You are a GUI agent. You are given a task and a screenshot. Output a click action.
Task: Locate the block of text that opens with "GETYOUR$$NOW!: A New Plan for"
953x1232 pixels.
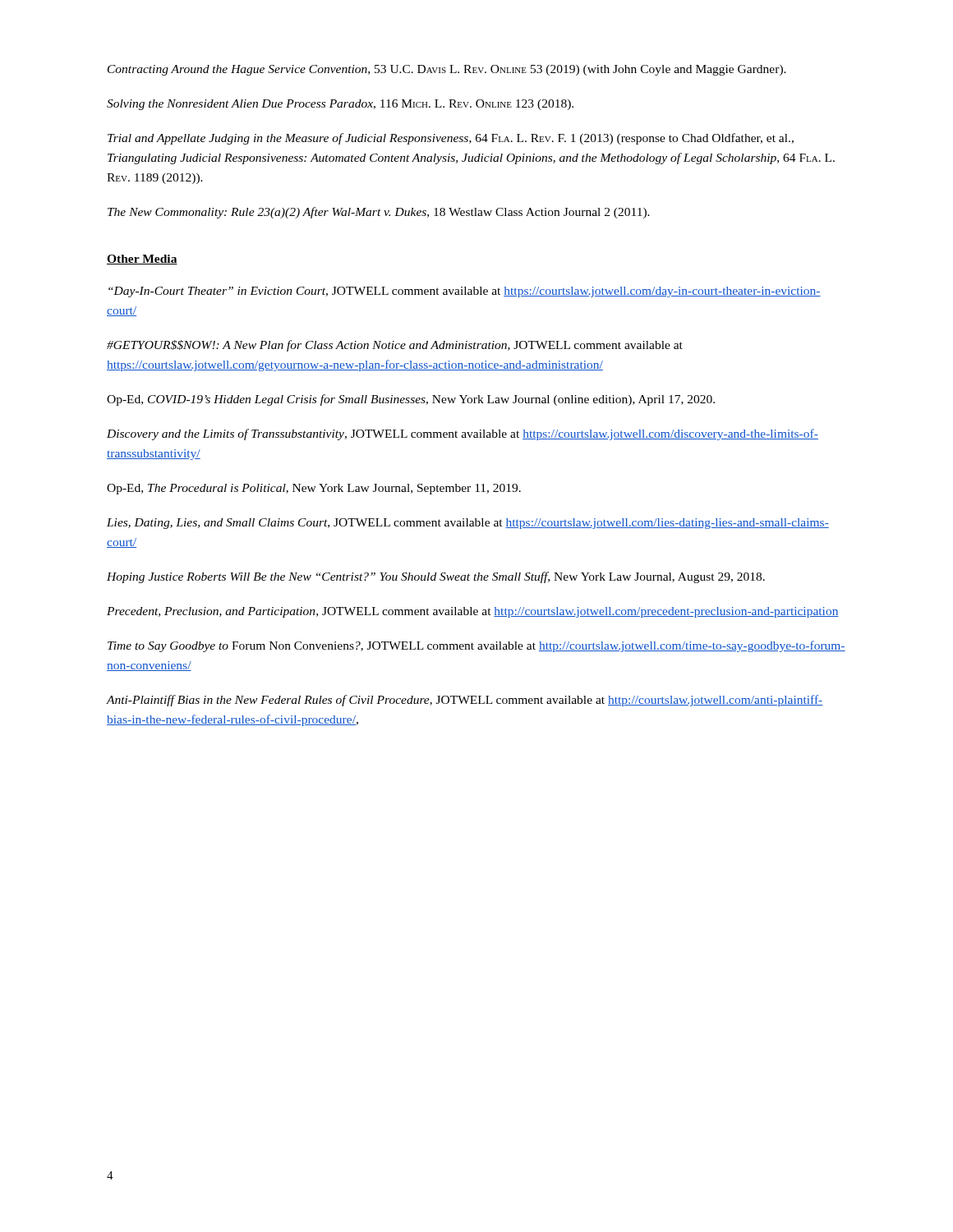tap(395, 355)
